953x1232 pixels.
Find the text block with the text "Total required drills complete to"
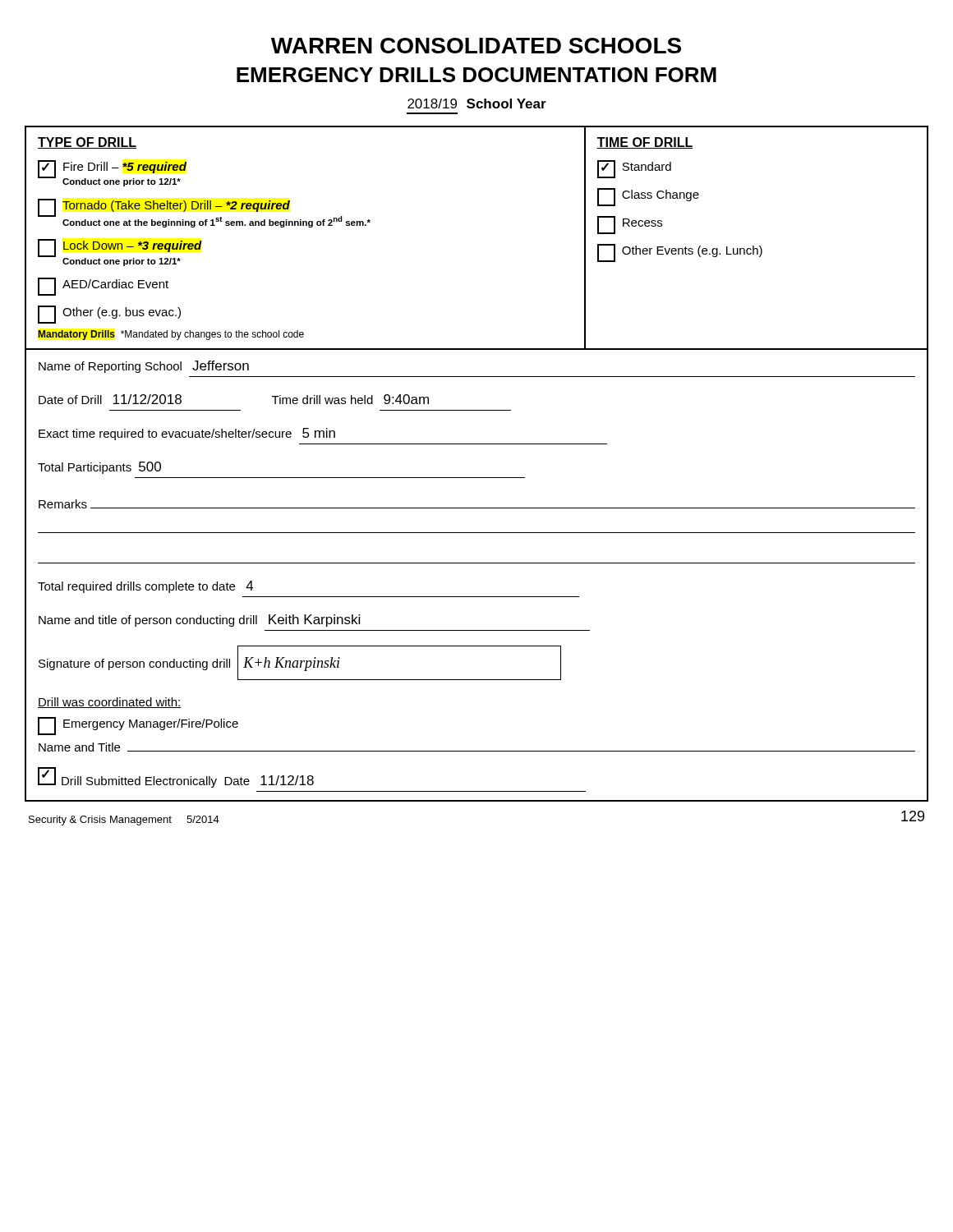[308, 588]
